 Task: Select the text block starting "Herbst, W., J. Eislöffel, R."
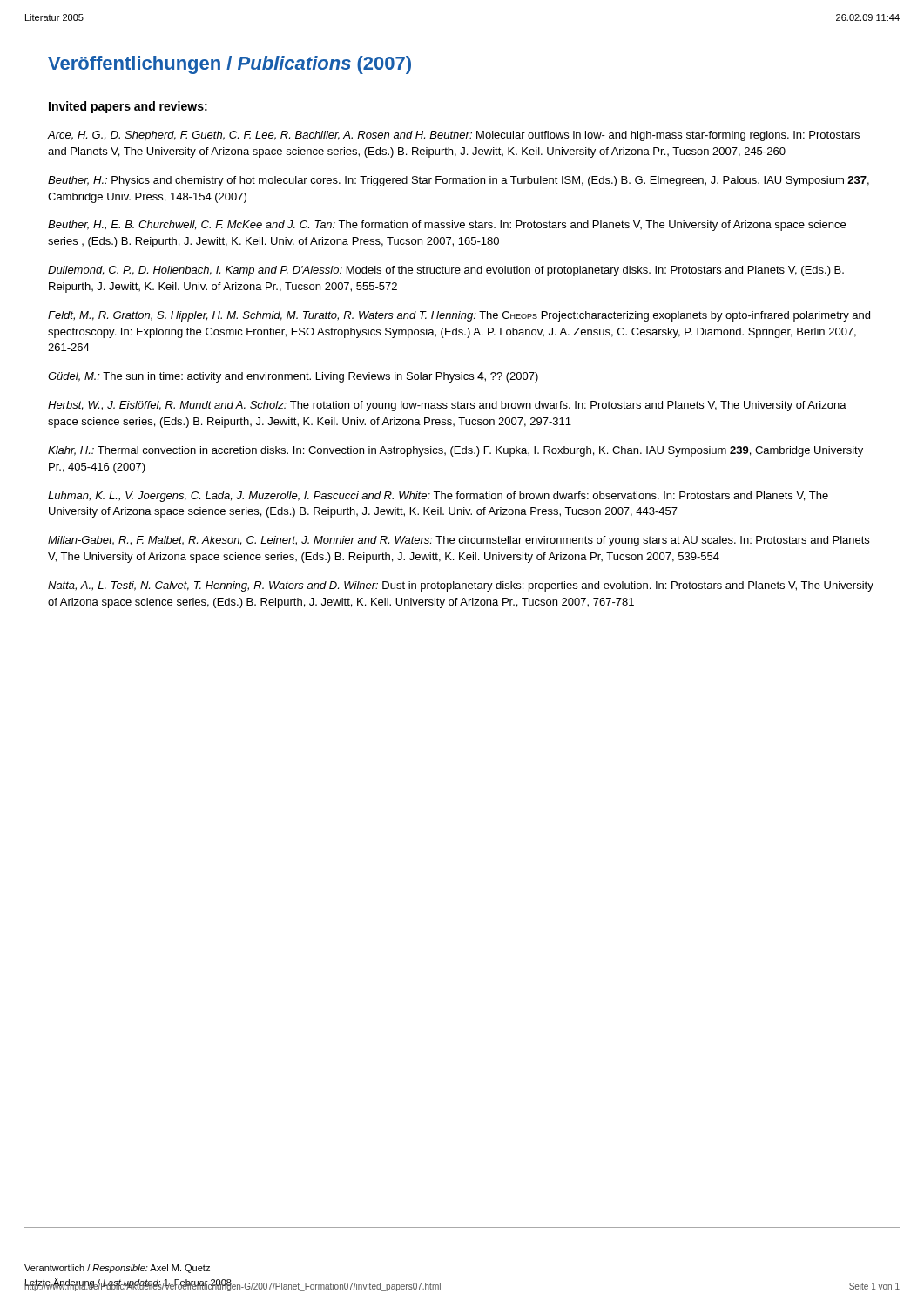pos(447,413)
